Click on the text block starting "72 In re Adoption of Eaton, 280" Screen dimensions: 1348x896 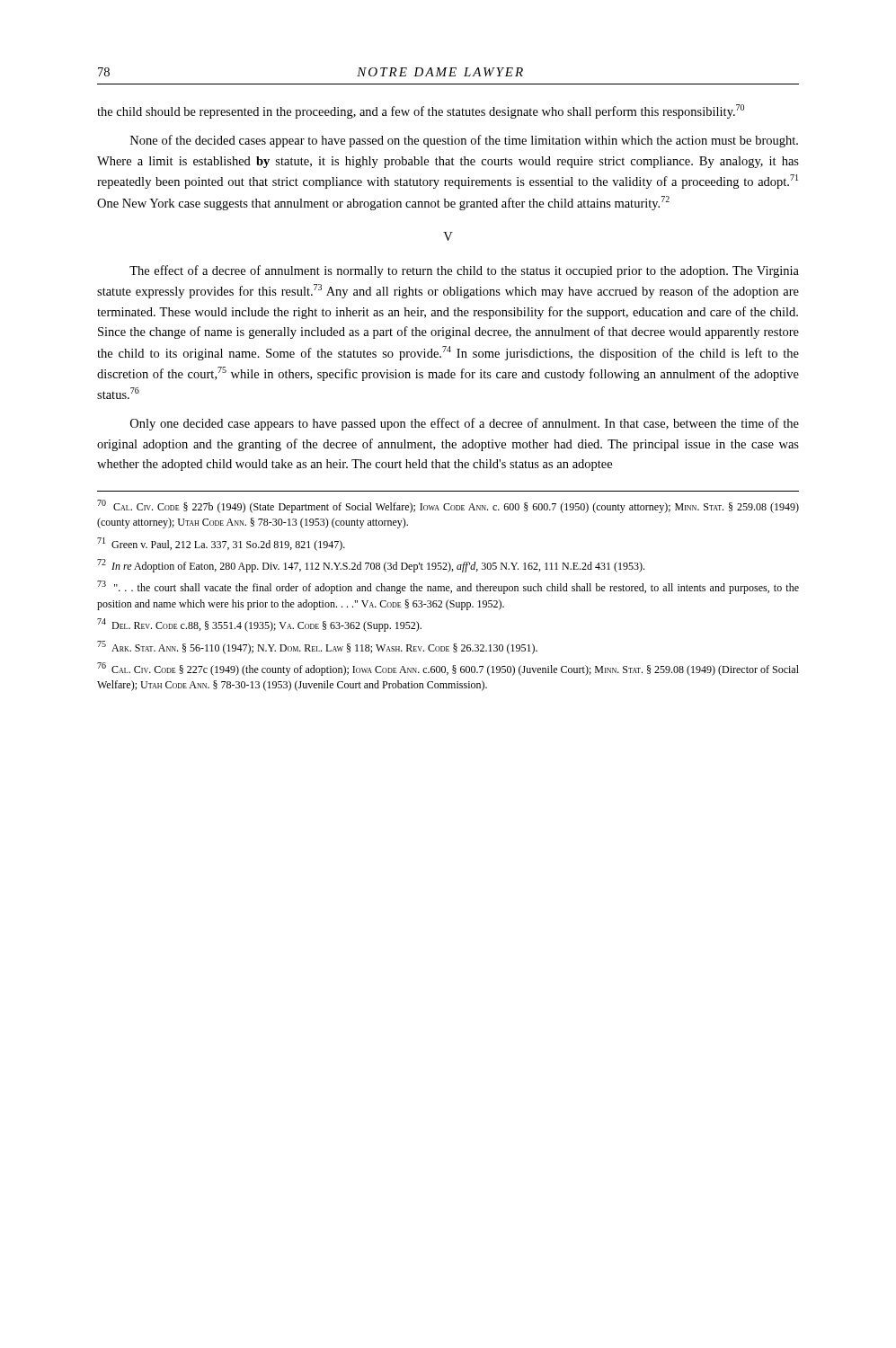pos(371,565)
